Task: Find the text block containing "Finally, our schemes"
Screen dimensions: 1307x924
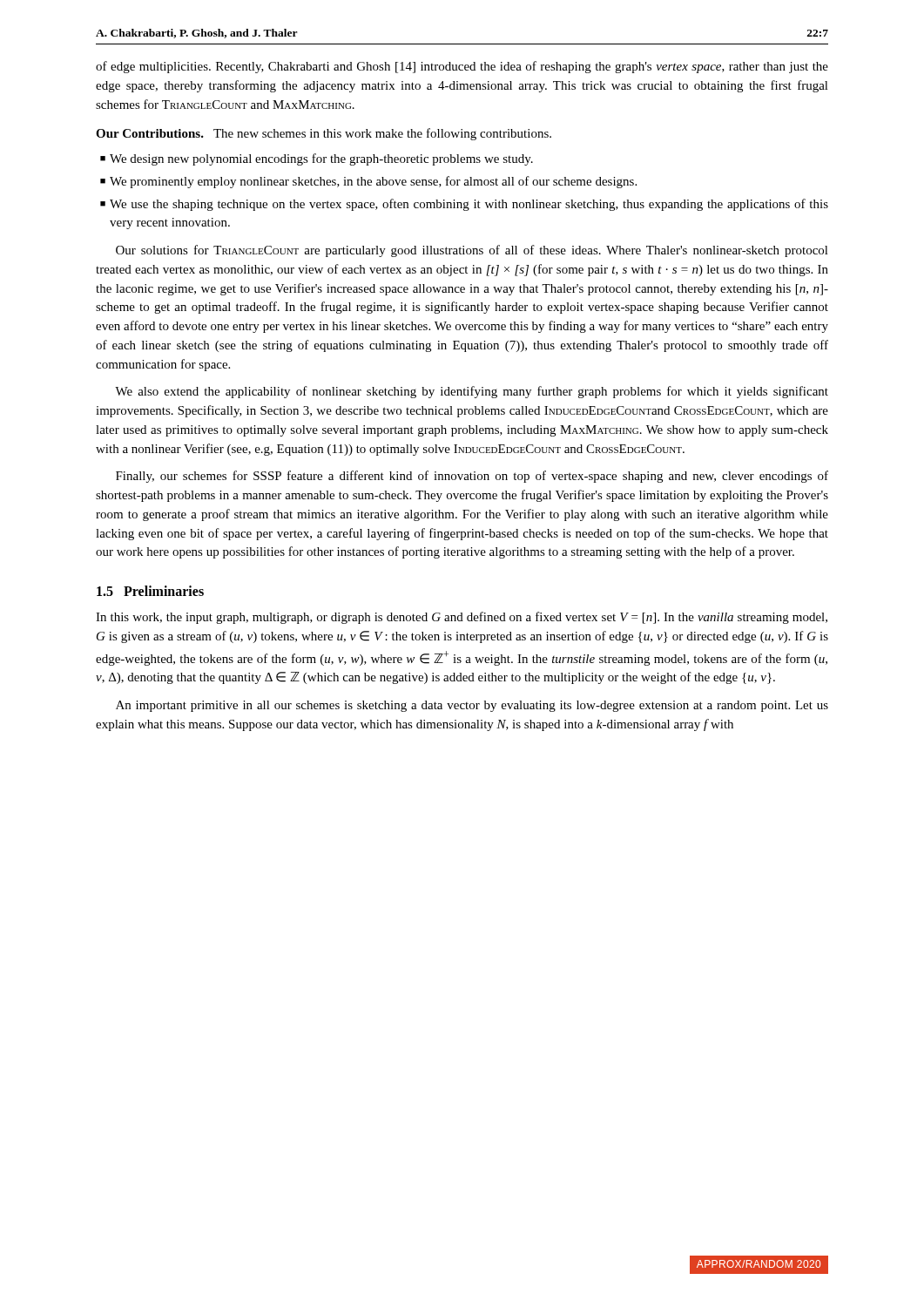Action: [462, 515]
